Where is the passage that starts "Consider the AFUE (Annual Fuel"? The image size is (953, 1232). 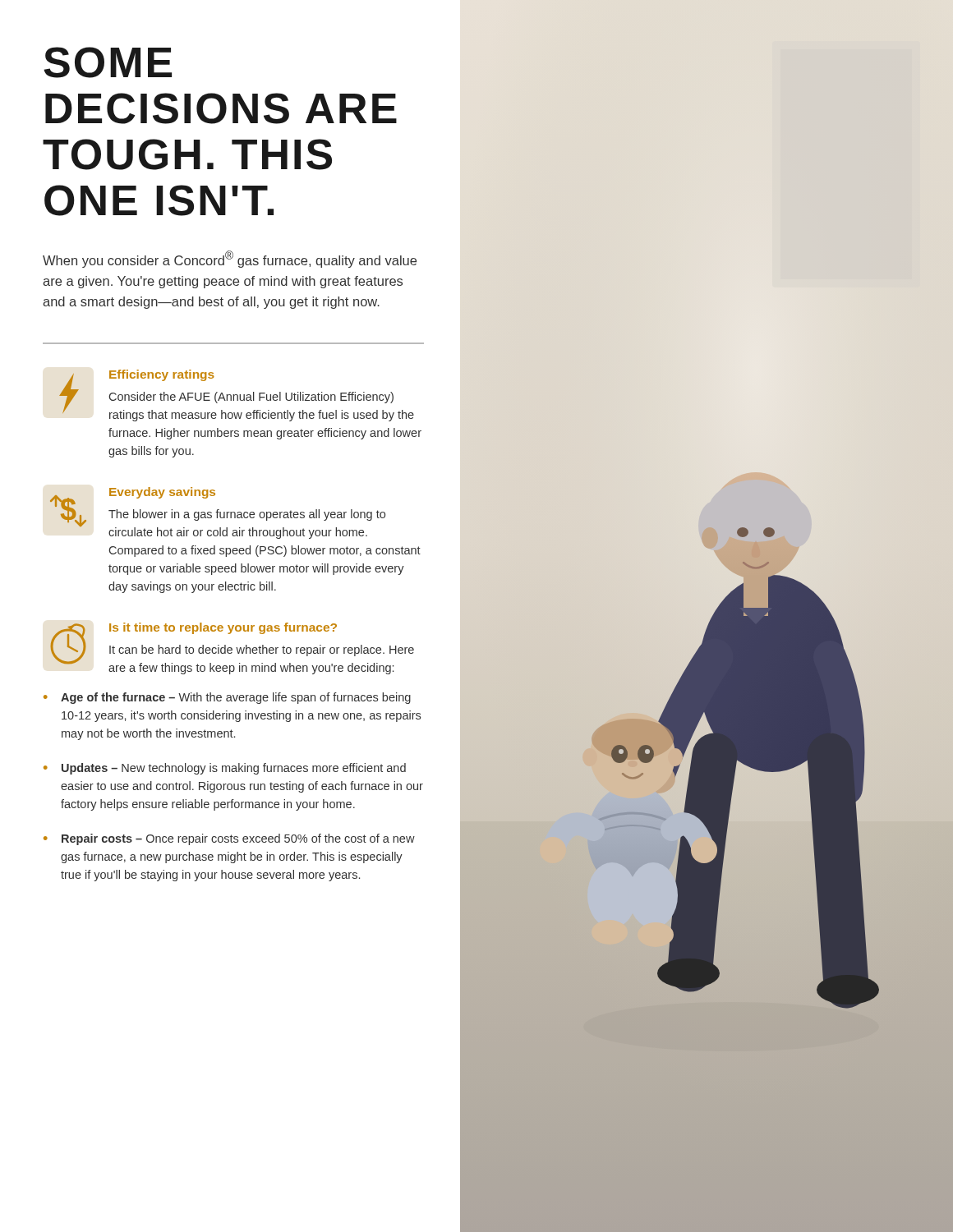click(266, 424)
